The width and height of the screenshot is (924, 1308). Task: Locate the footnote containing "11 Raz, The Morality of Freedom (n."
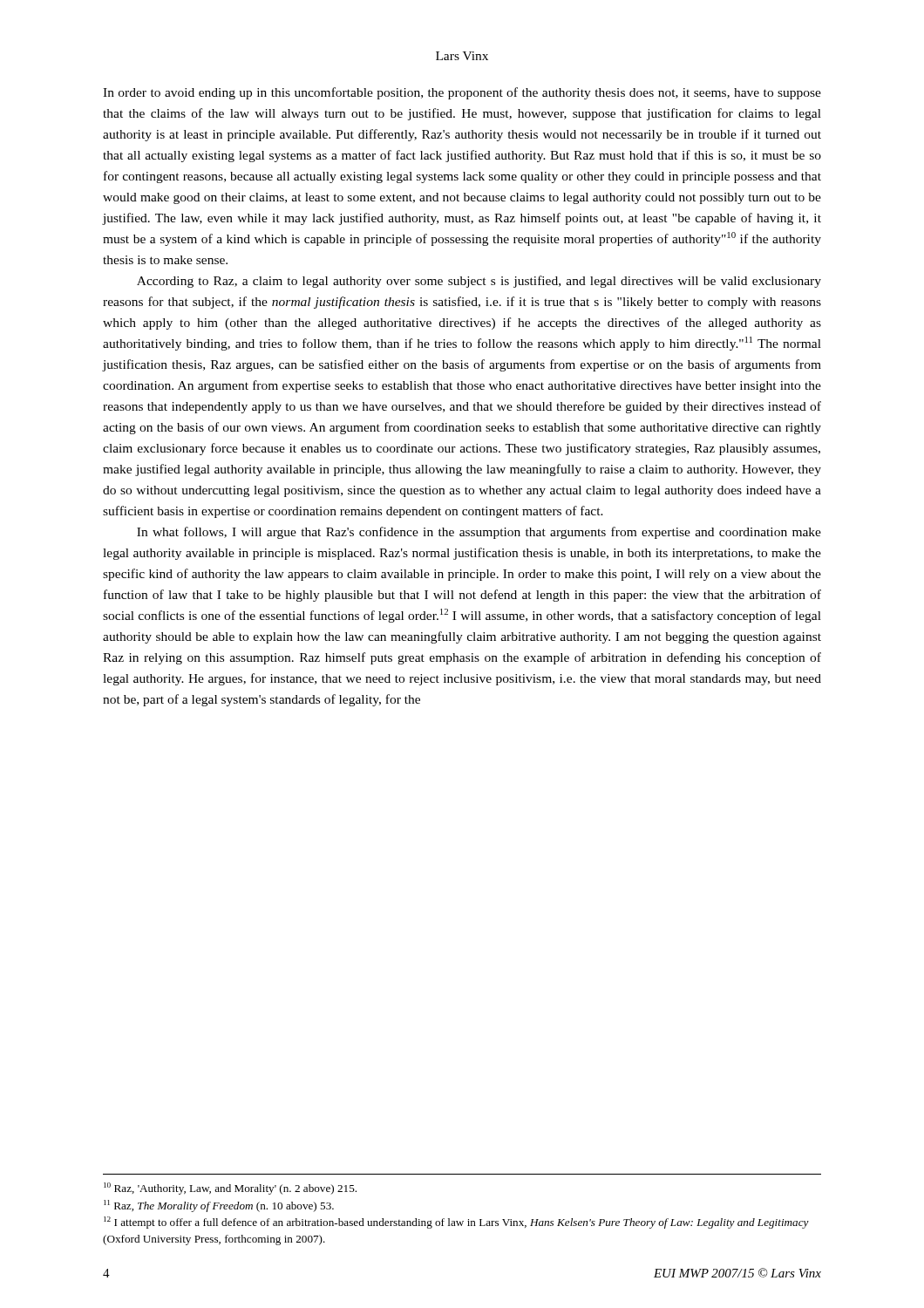point(219,1205)
